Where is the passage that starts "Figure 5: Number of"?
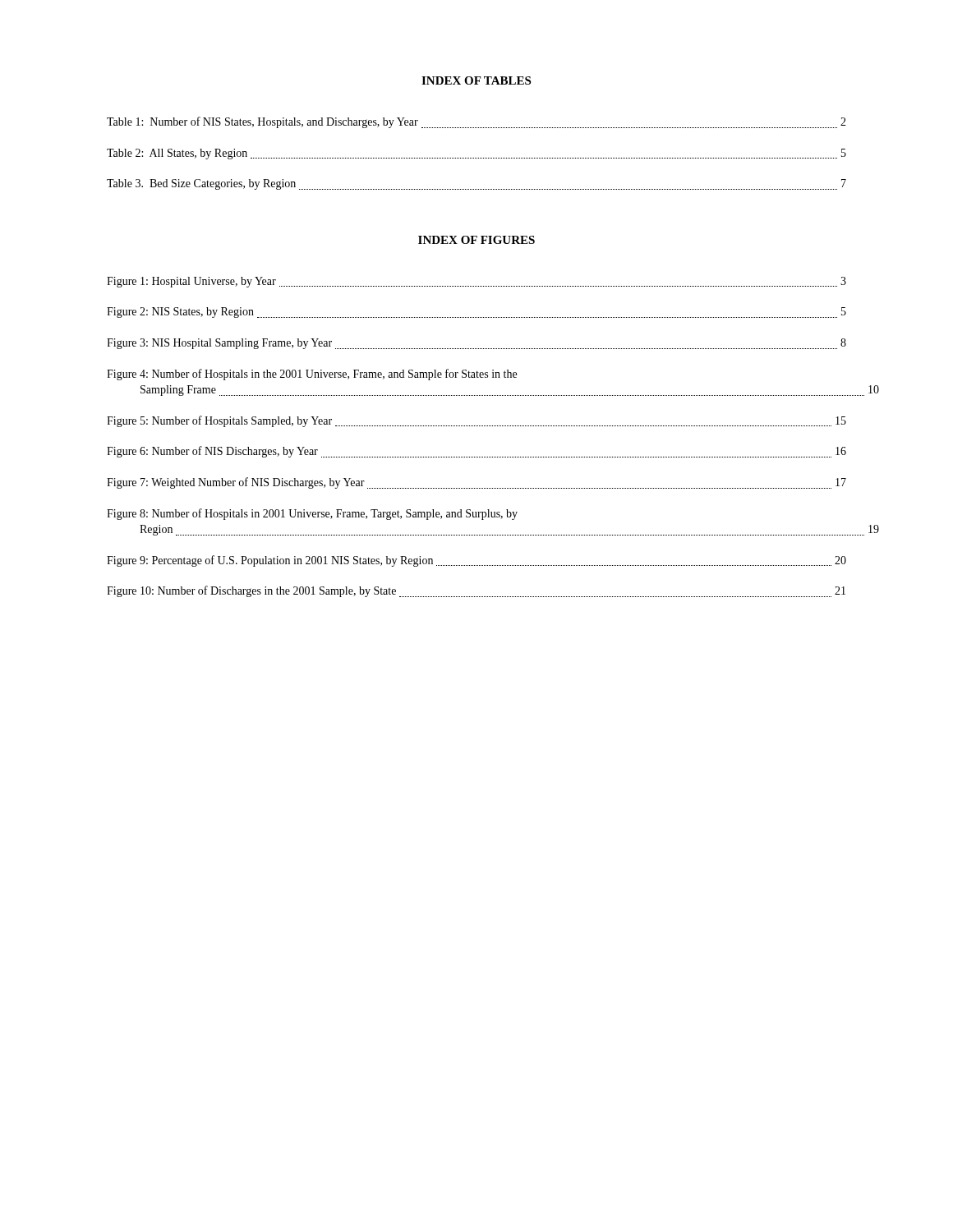The image size is (953, 1232). pyautogui.click(x=476, y=421)
